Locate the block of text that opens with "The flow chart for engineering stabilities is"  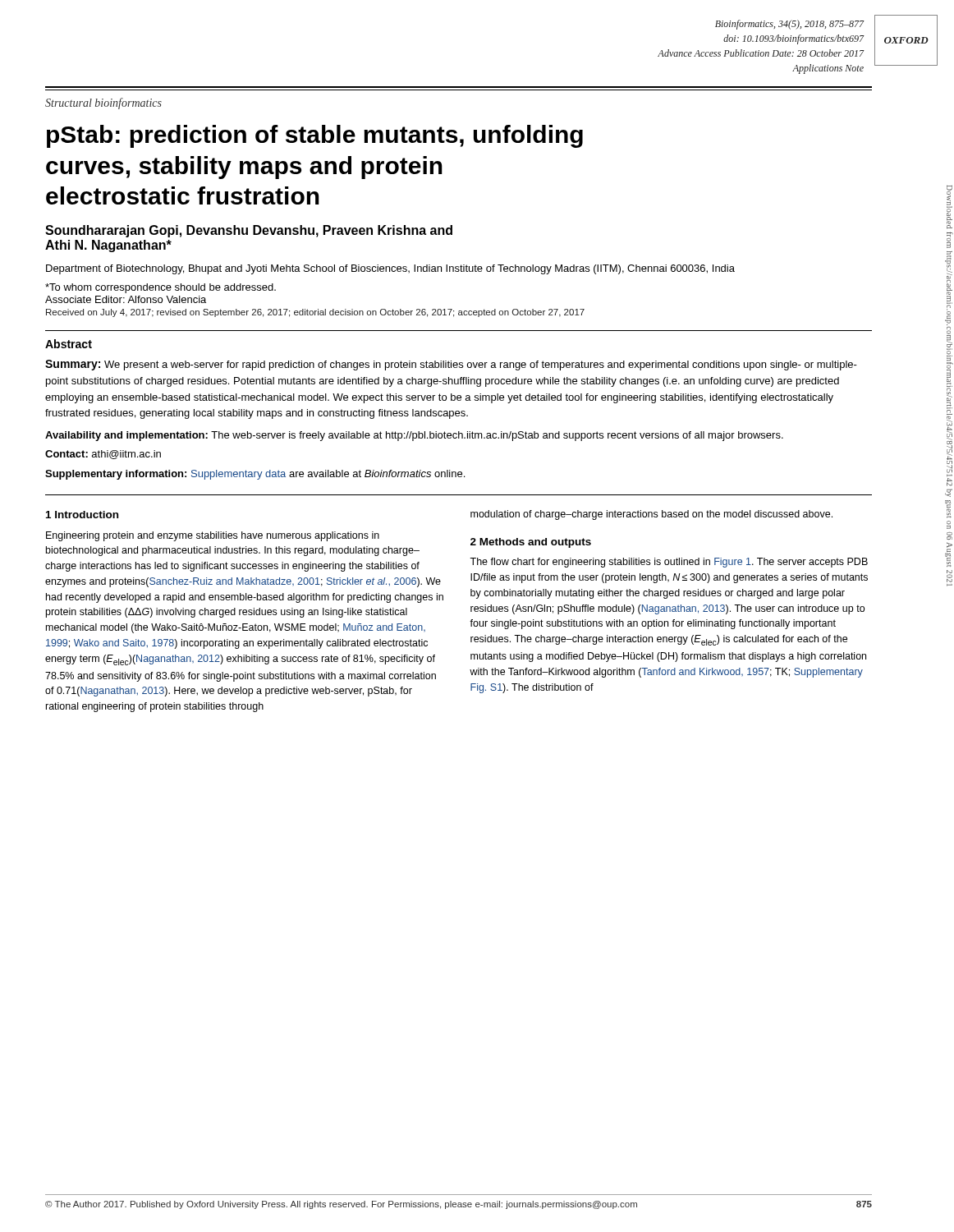coord(669,625)
